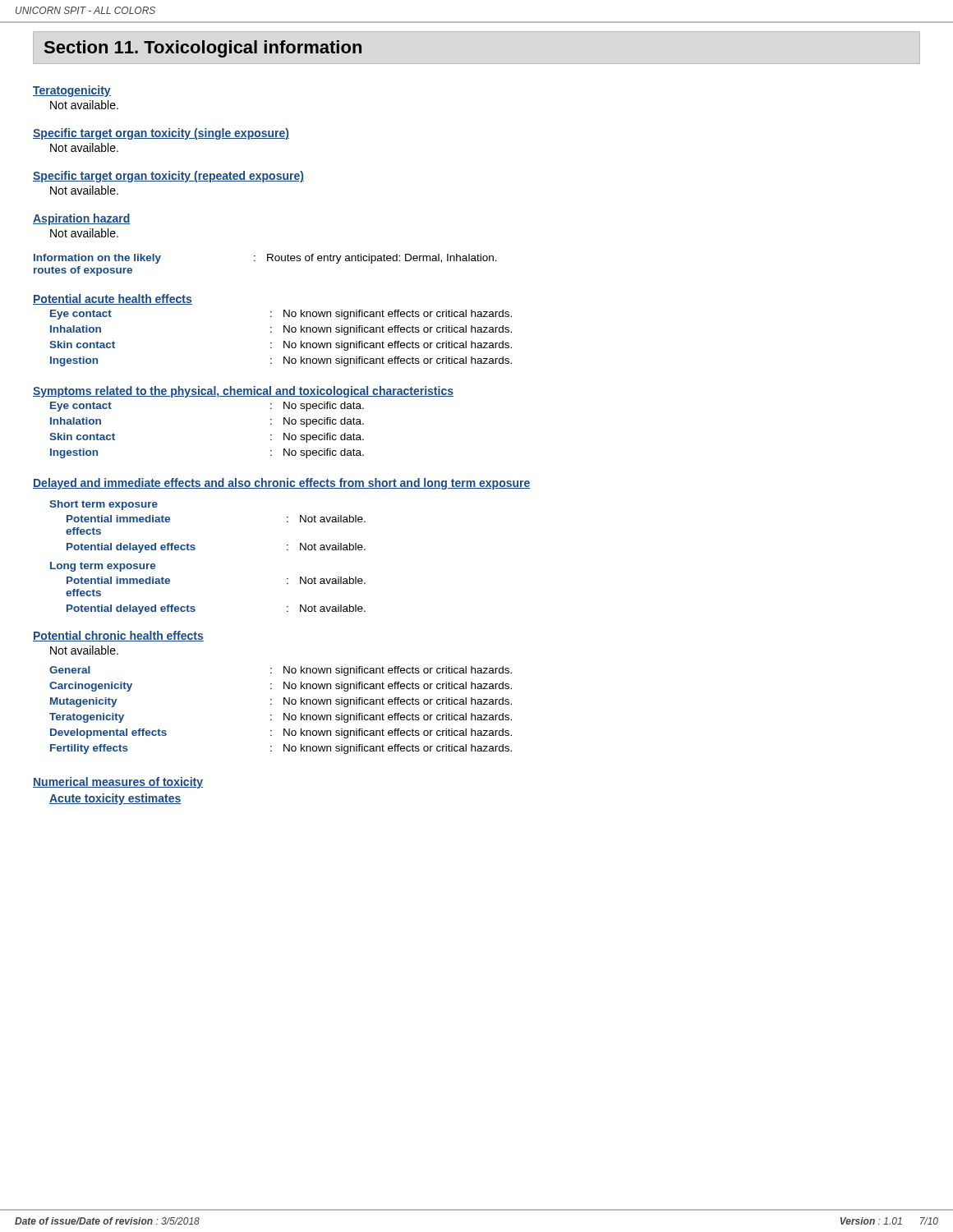The image size is (953, 1232).
Task: Point to the passage starting "Mutagenicity : No known significant effects or critical"
Action: [x=485, y=701]
